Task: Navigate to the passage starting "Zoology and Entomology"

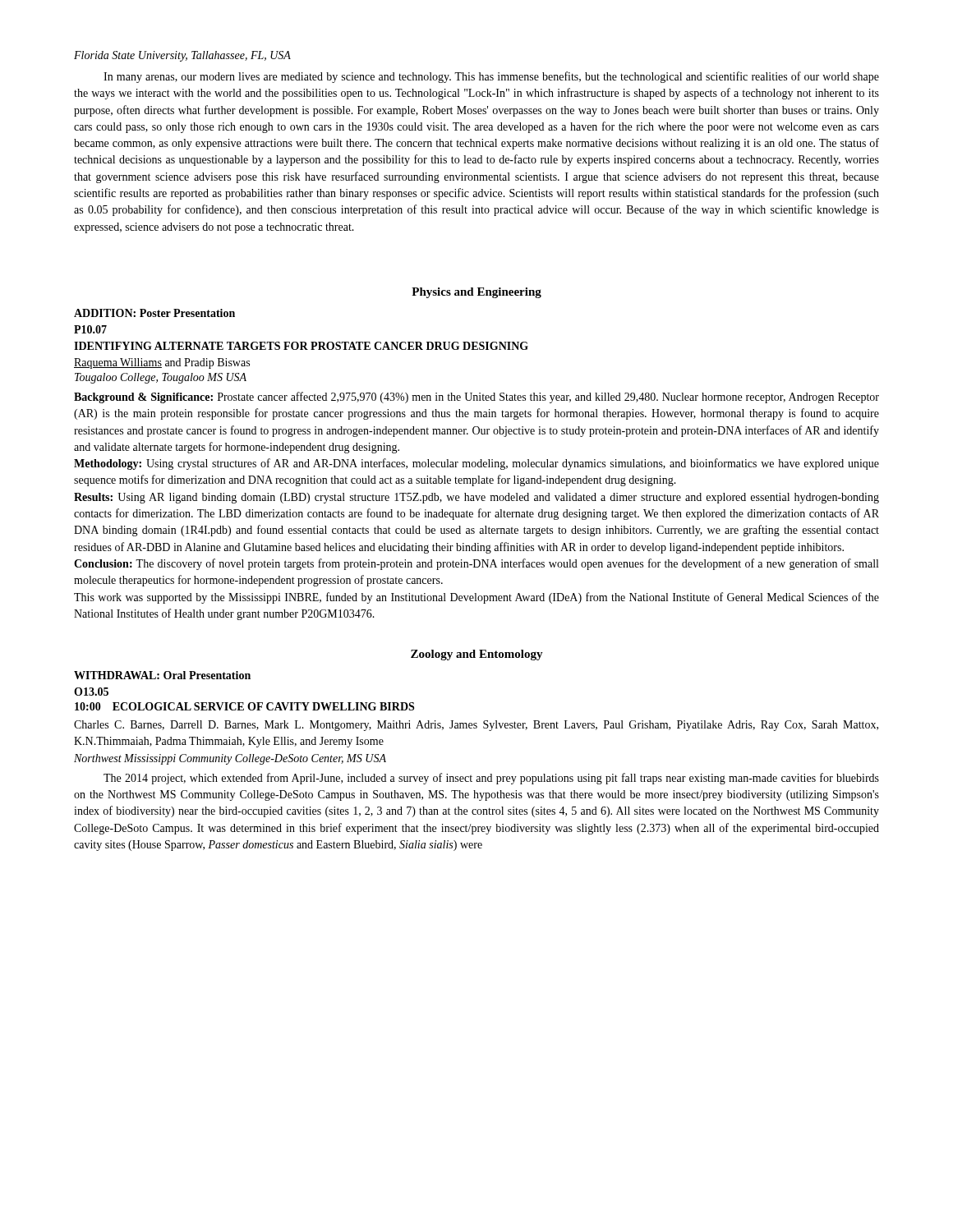Action: pos(476,654)
